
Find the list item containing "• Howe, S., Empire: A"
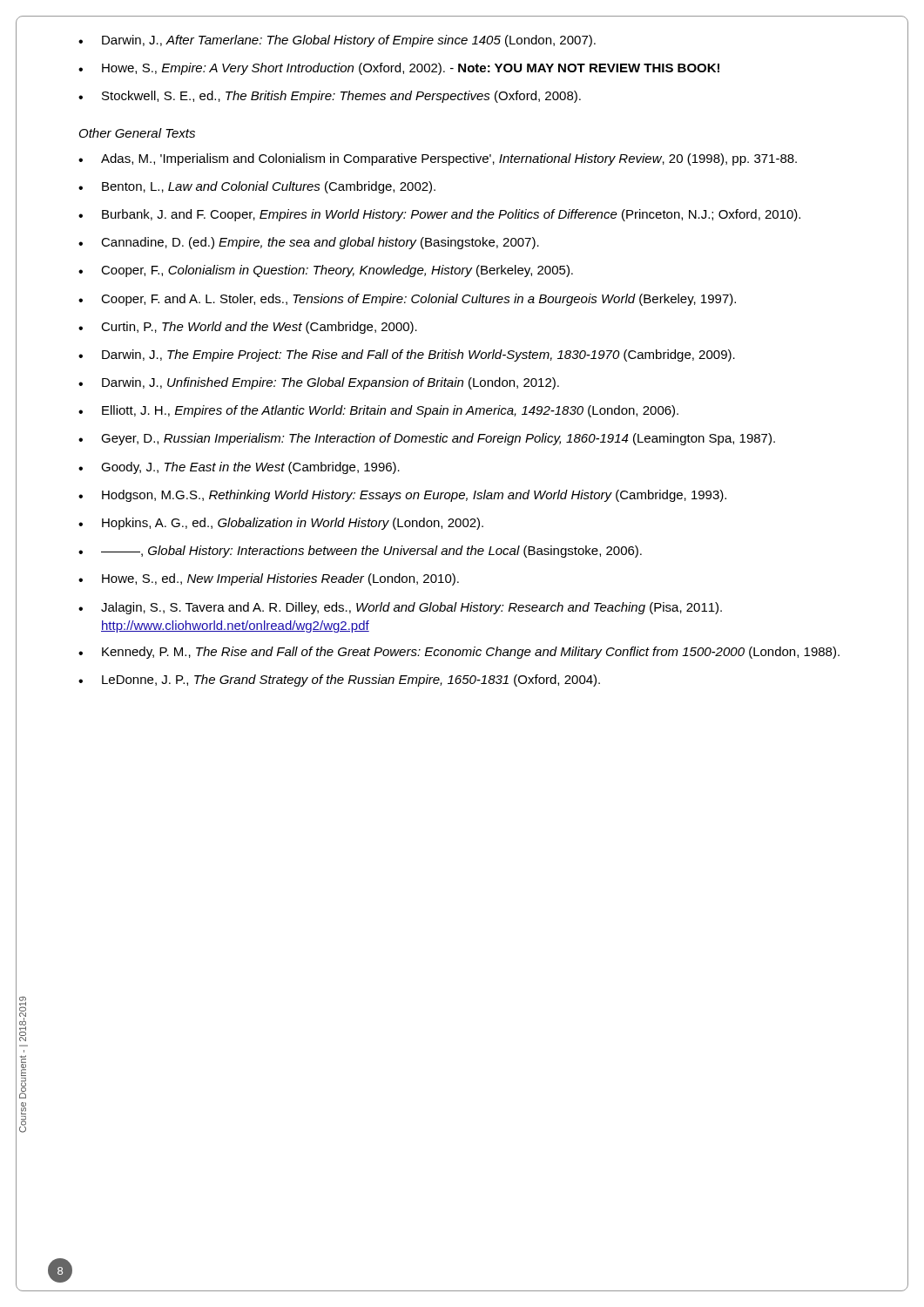click(477, 69)
